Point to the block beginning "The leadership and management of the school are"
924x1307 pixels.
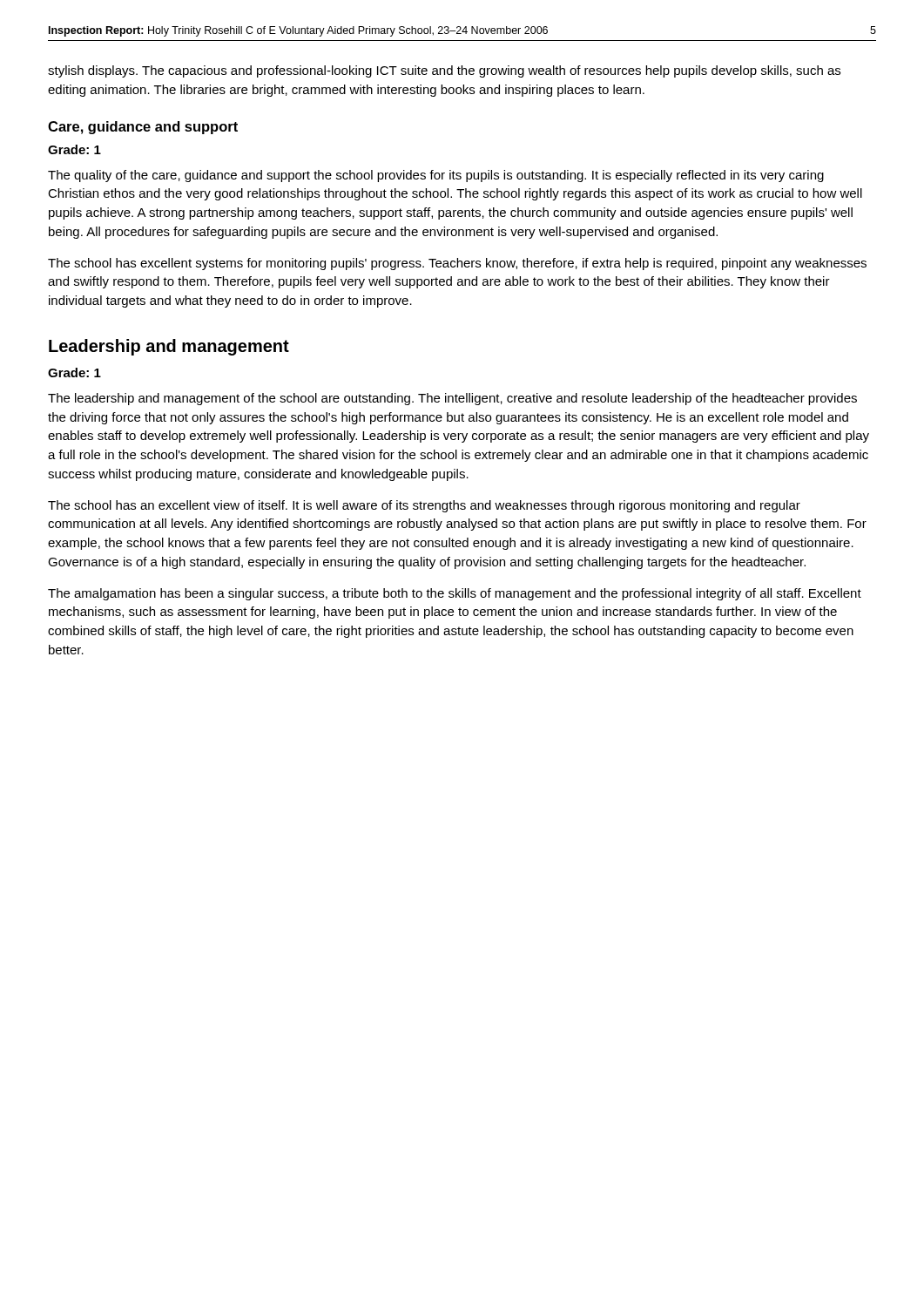(458, 435)
